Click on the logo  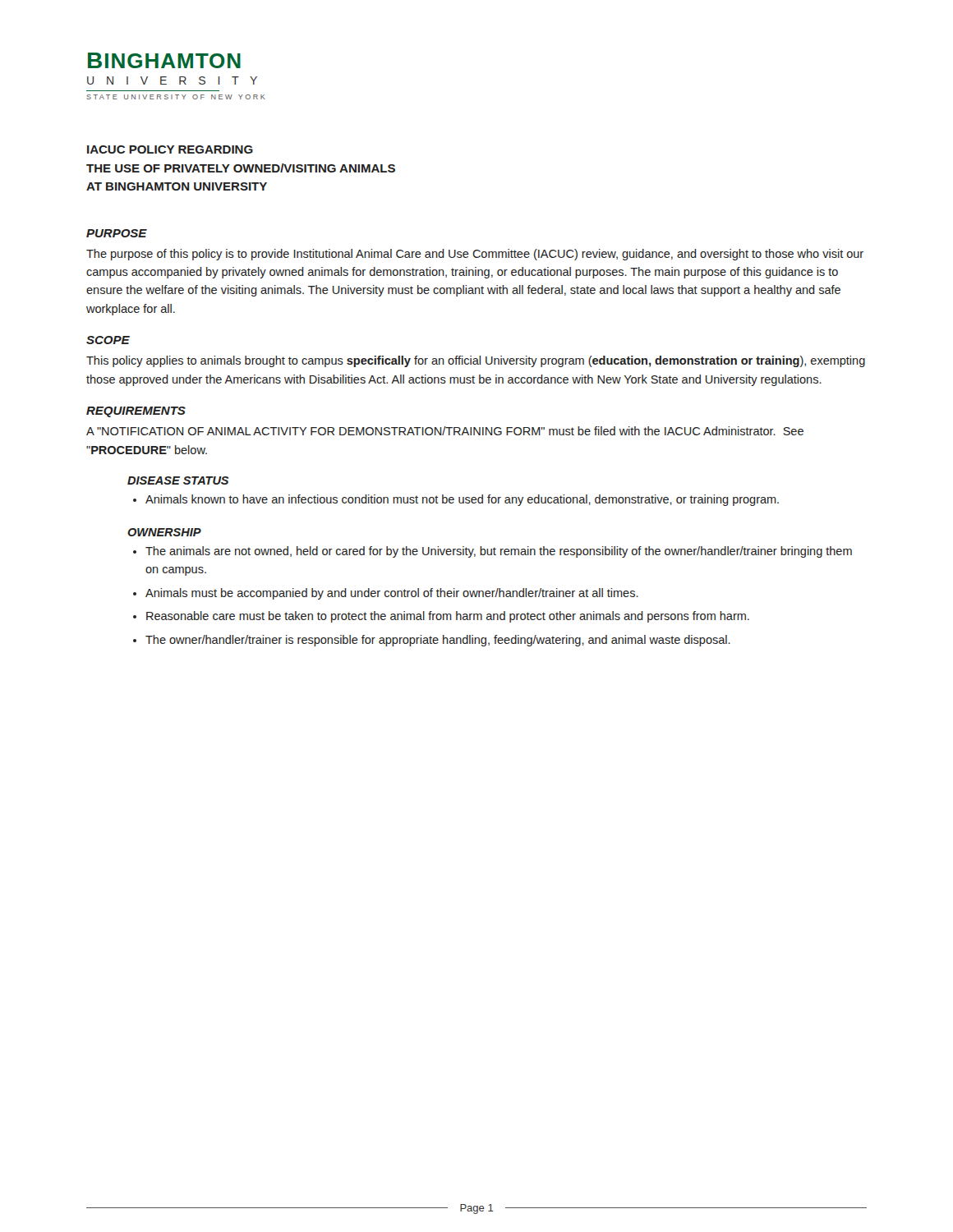pos(476,75)
